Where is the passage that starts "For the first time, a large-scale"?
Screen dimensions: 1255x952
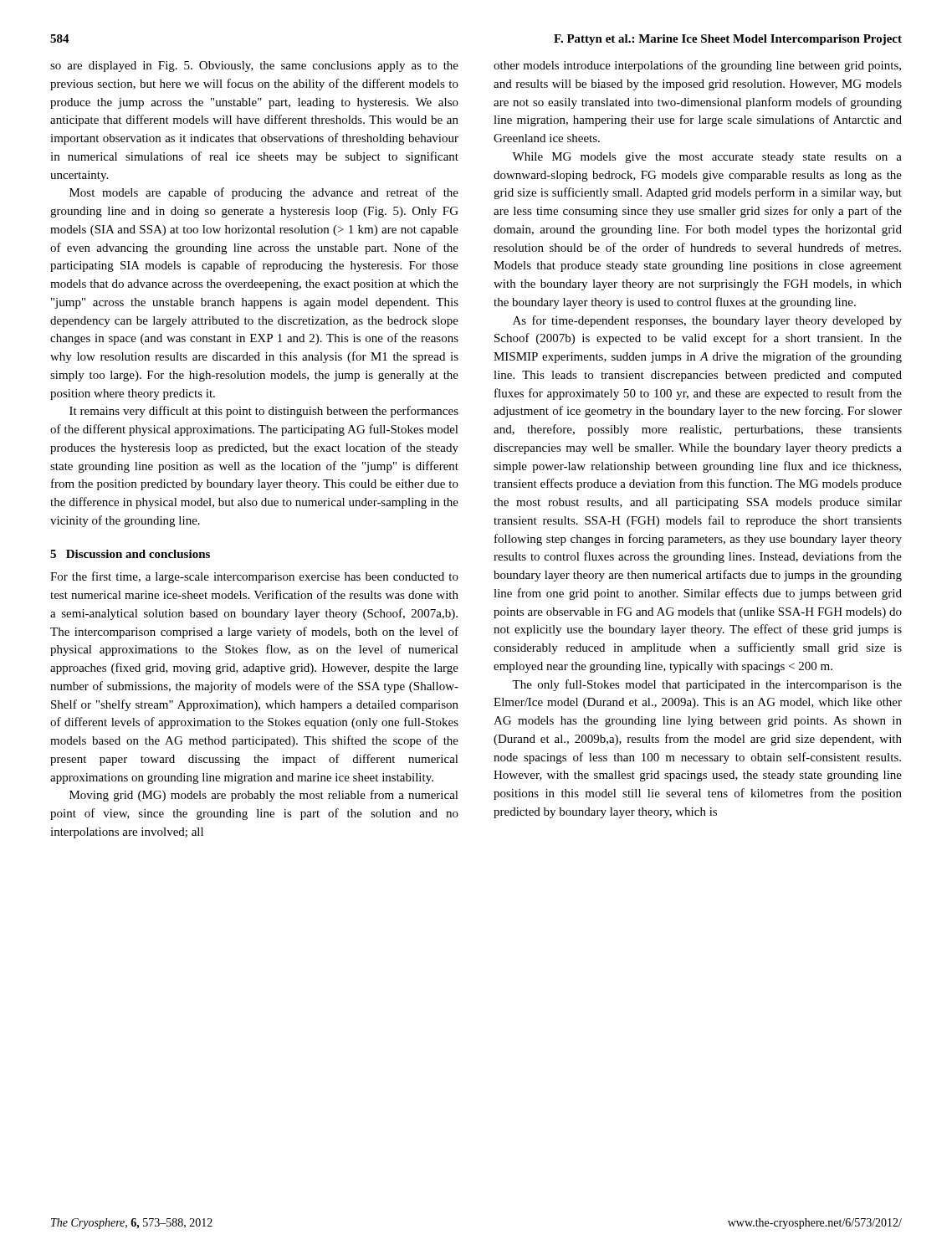coord(254,677)
